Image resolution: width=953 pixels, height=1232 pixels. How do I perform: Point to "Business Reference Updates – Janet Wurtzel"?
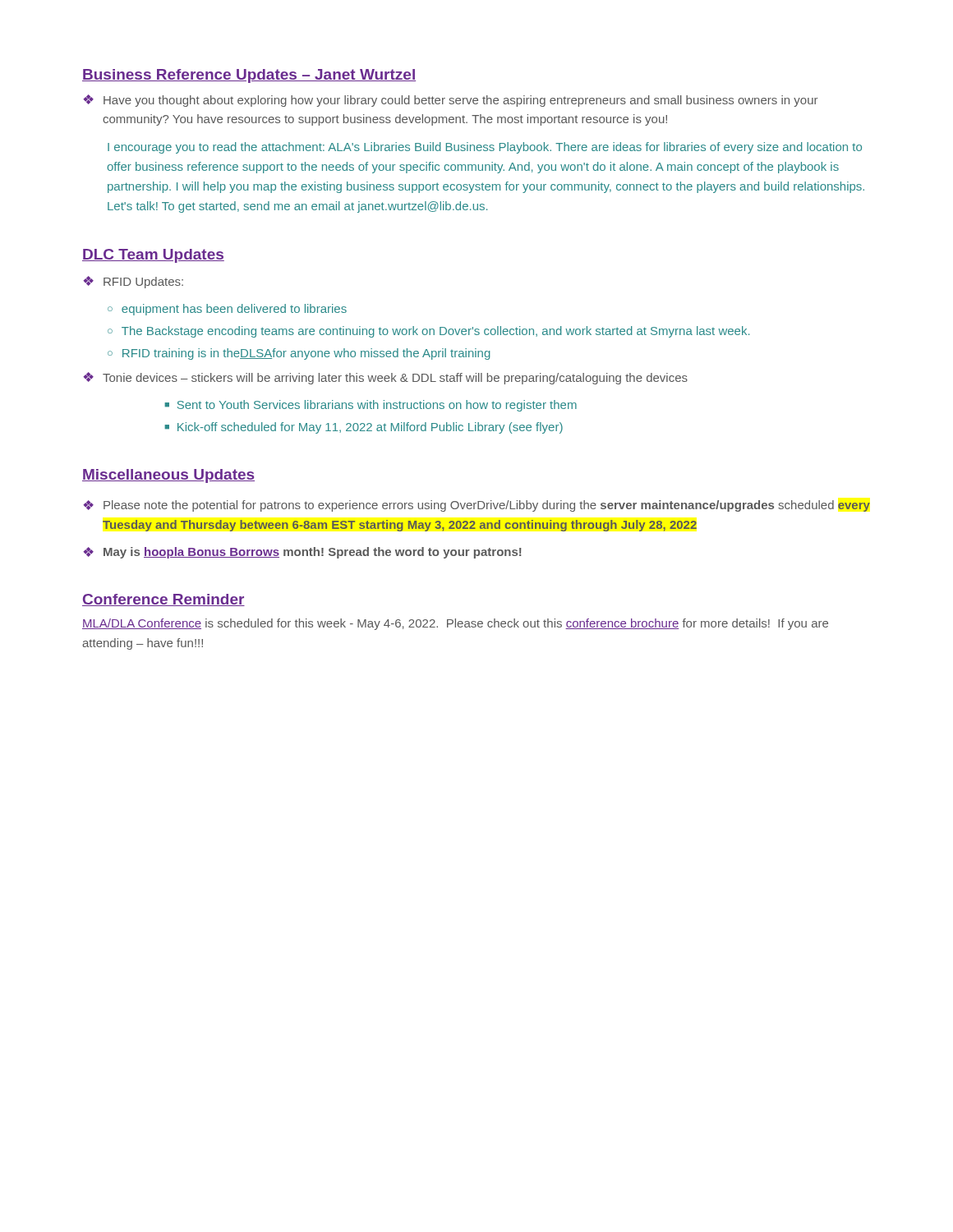click(249, 74)
